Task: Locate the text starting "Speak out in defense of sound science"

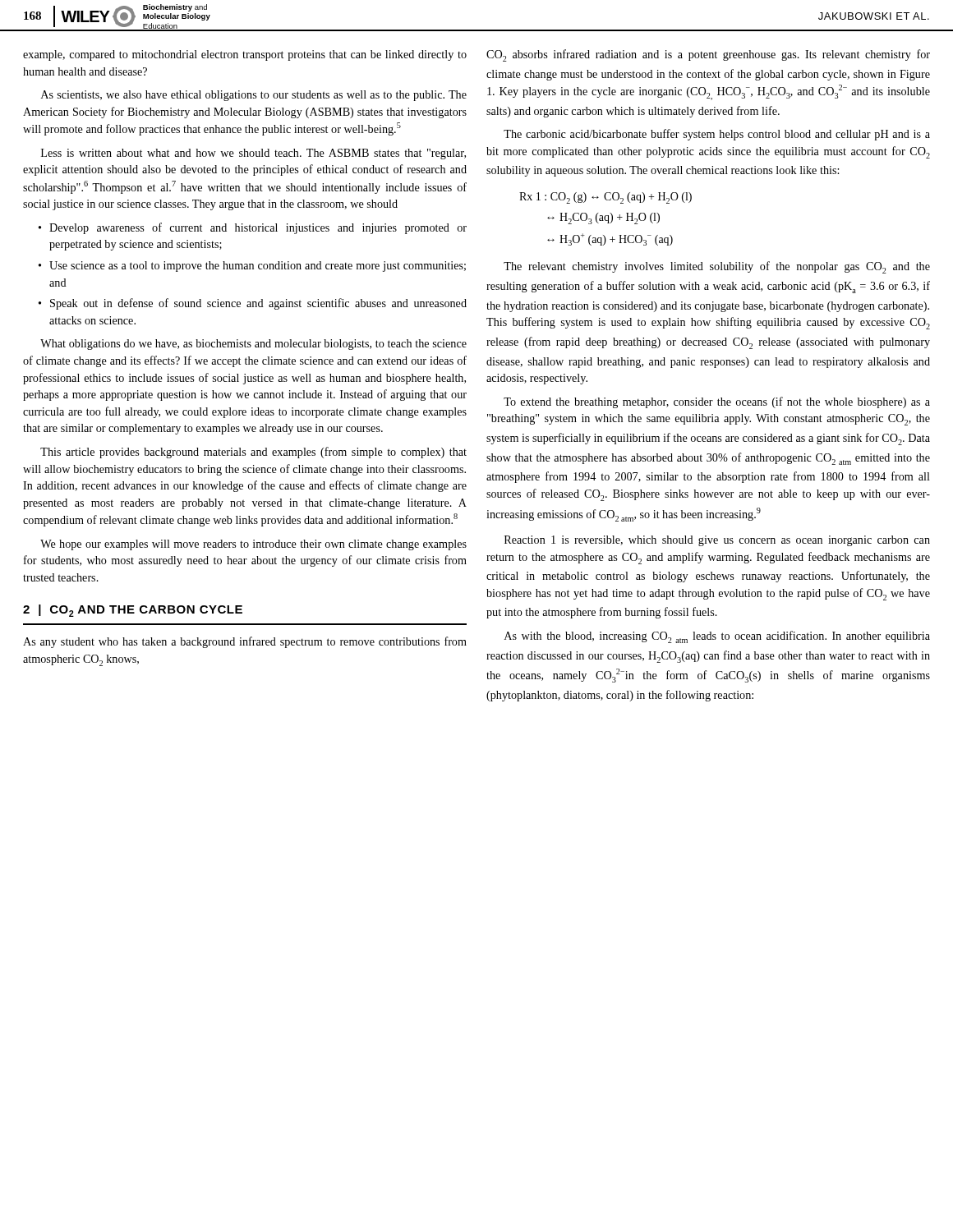Action: [x=258, y=312]
